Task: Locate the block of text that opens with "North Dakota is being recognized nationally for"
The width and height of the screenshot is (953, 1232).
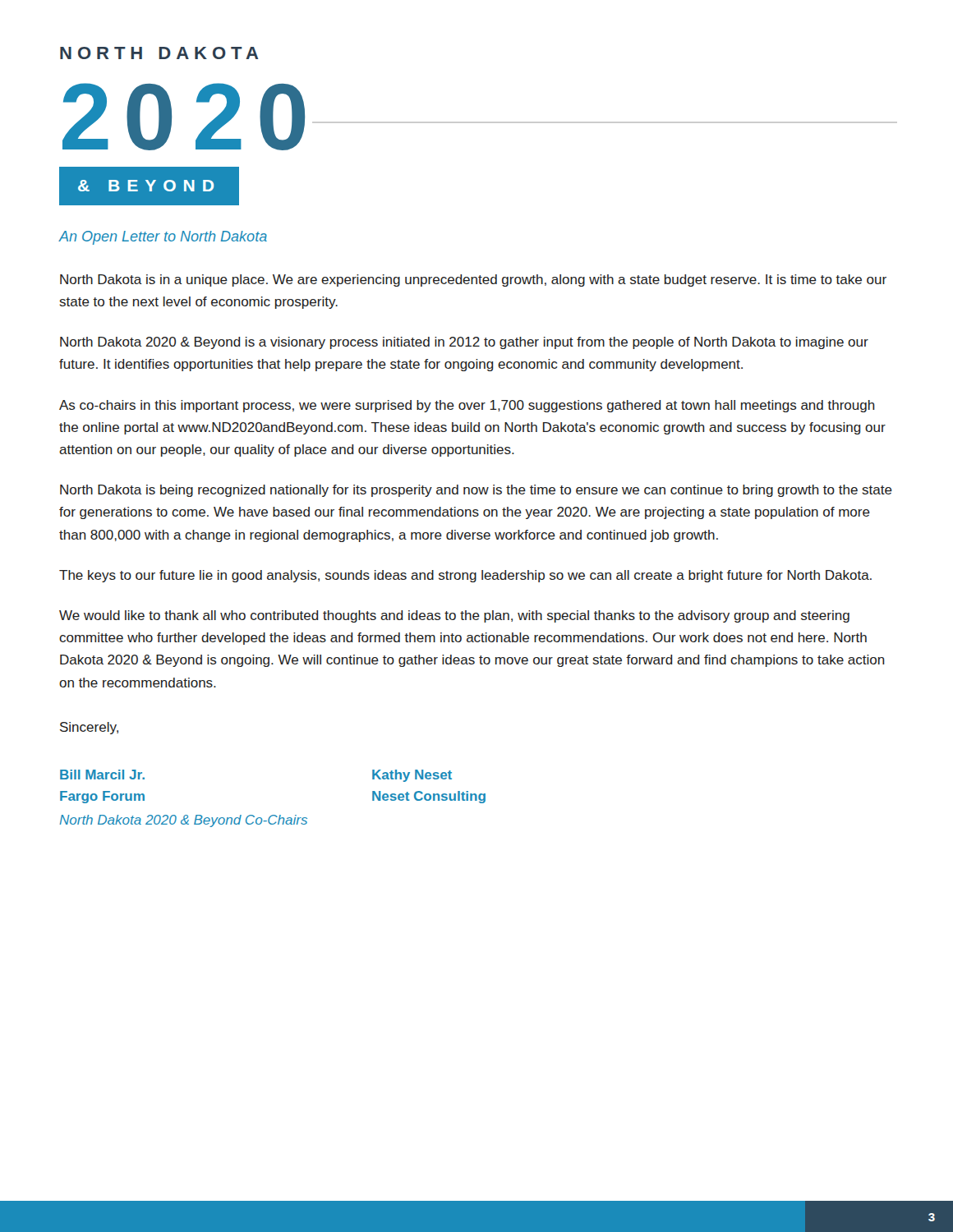Action: (x=476, y=512)
